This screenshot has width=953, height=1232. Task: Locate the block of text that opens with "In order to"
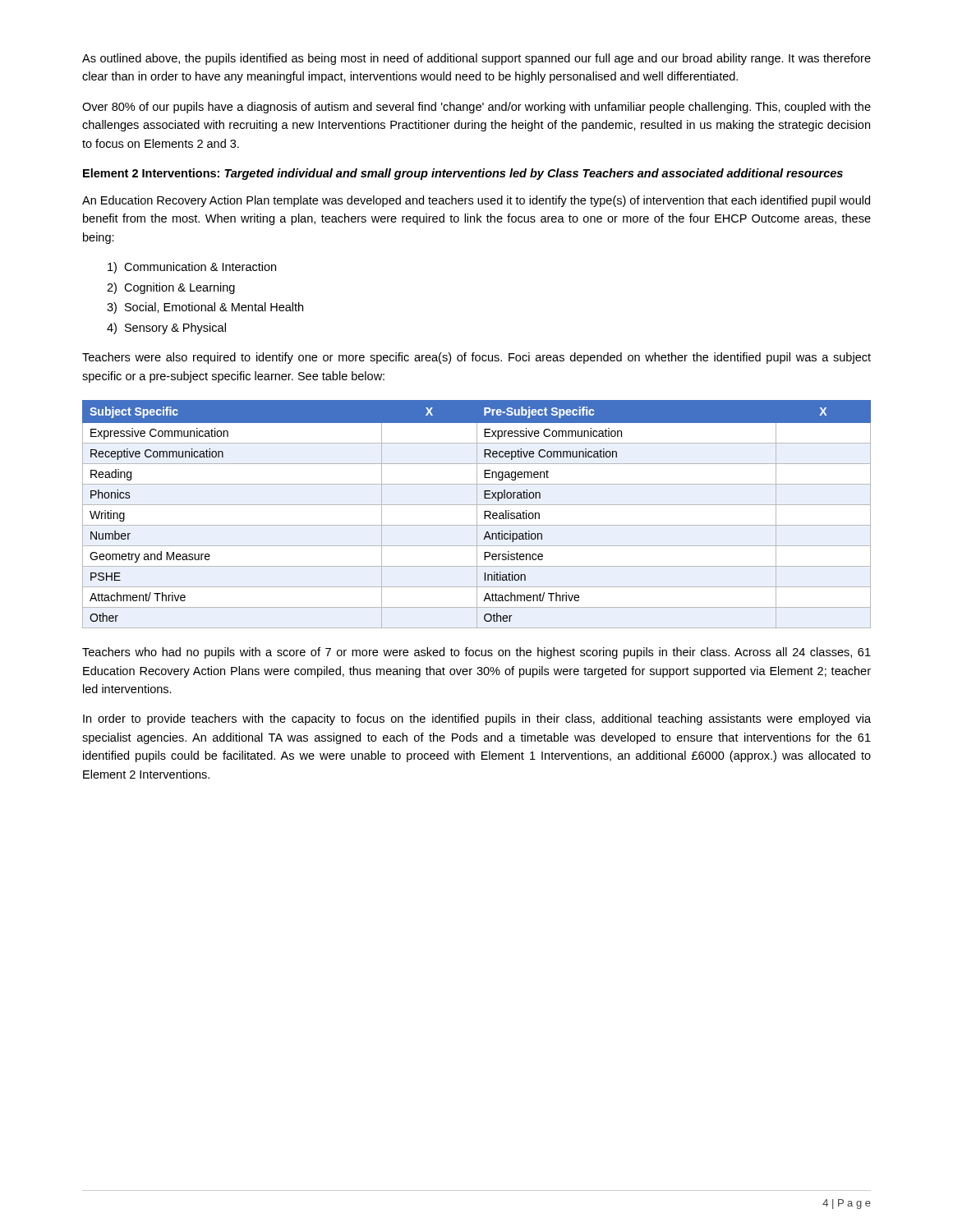pos(476,747)
